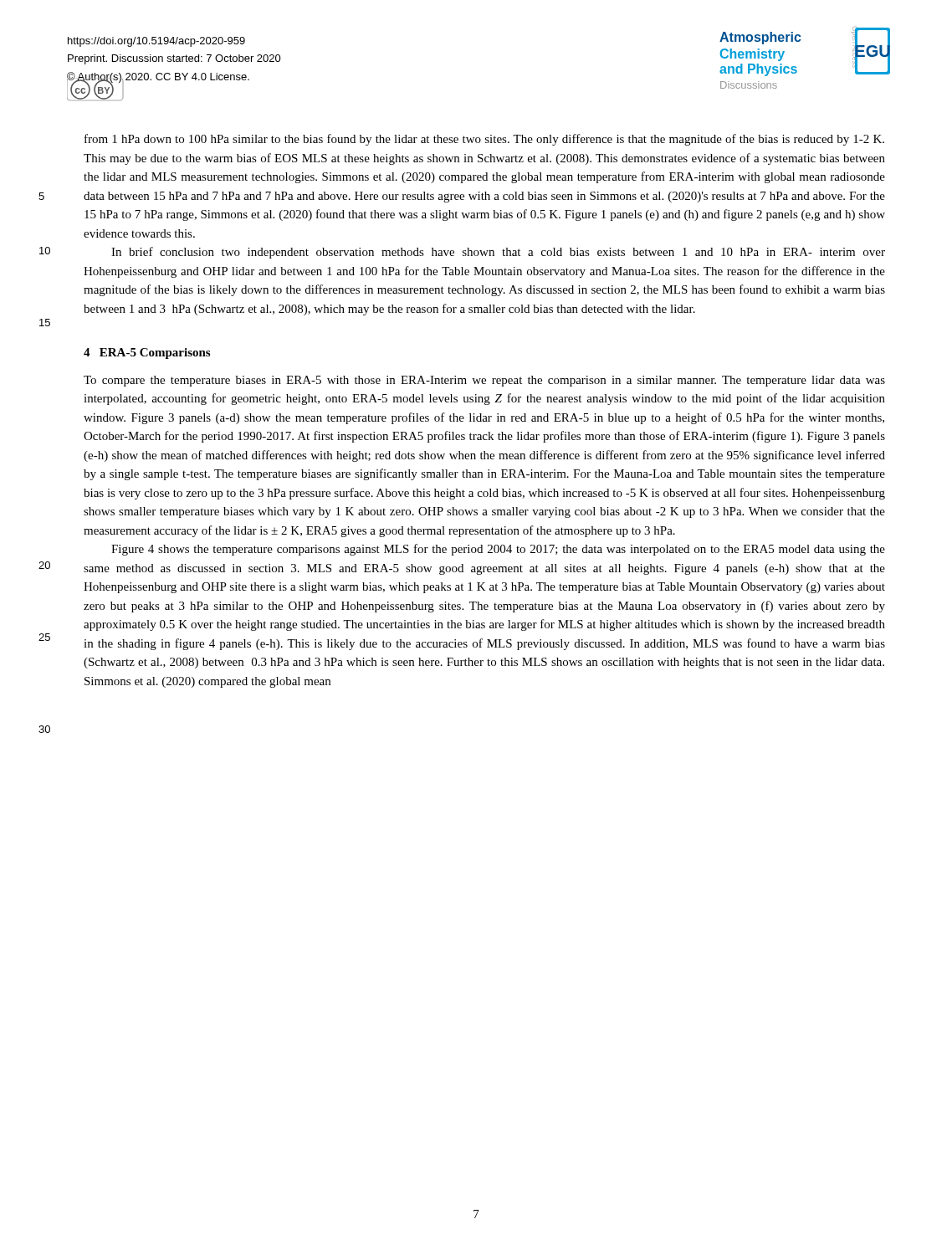Locate the region starting "from 1 hPa down to"
Image resolution: width=952 pixels, height=1255 pixels.
[484, 186]
